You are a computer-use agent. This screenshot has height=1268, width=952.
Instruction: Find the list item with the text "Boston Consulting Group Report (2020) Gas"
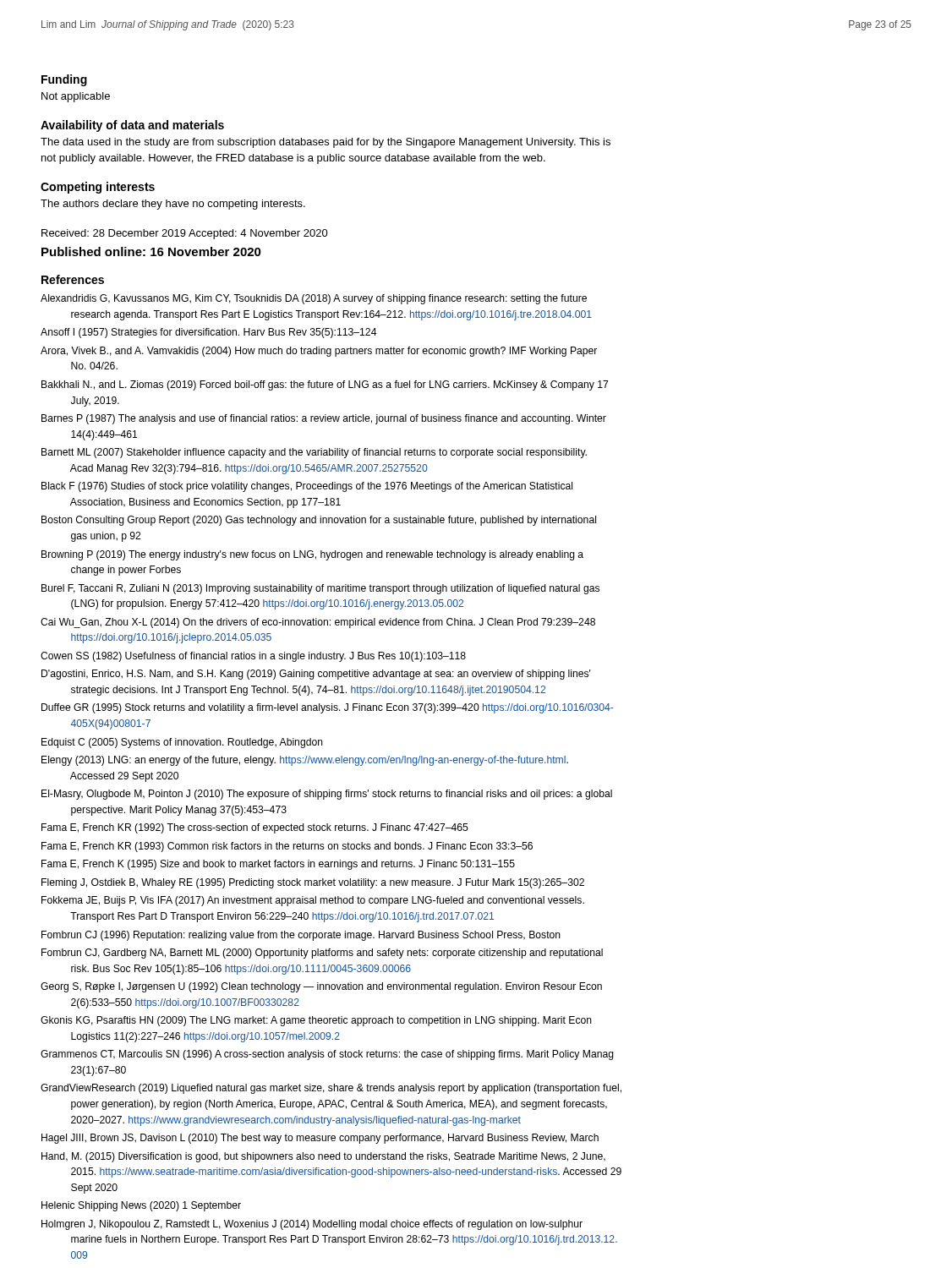coord(319,528)
